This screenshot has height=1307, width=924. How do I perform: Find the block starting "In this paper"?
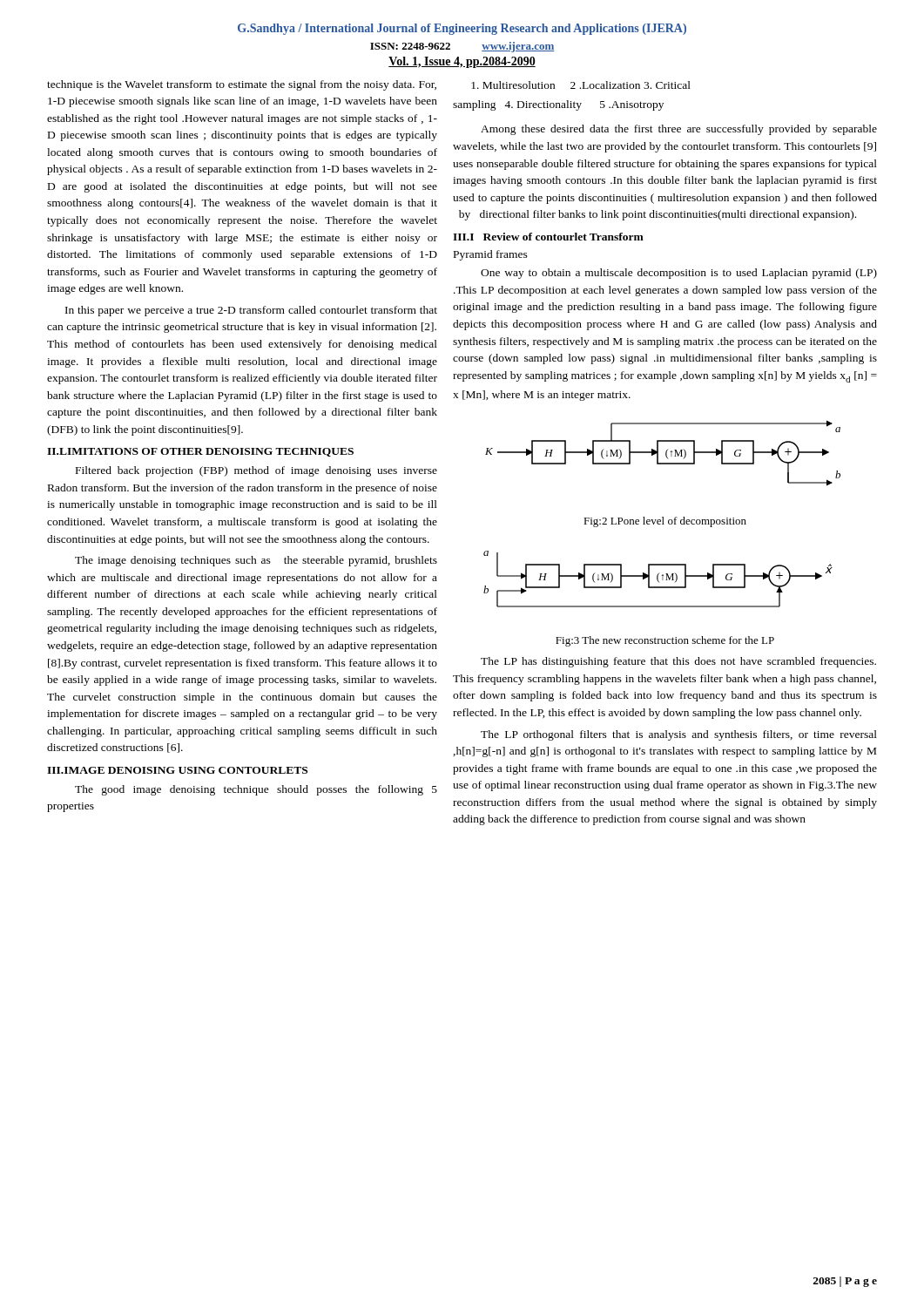pos(242,369)
